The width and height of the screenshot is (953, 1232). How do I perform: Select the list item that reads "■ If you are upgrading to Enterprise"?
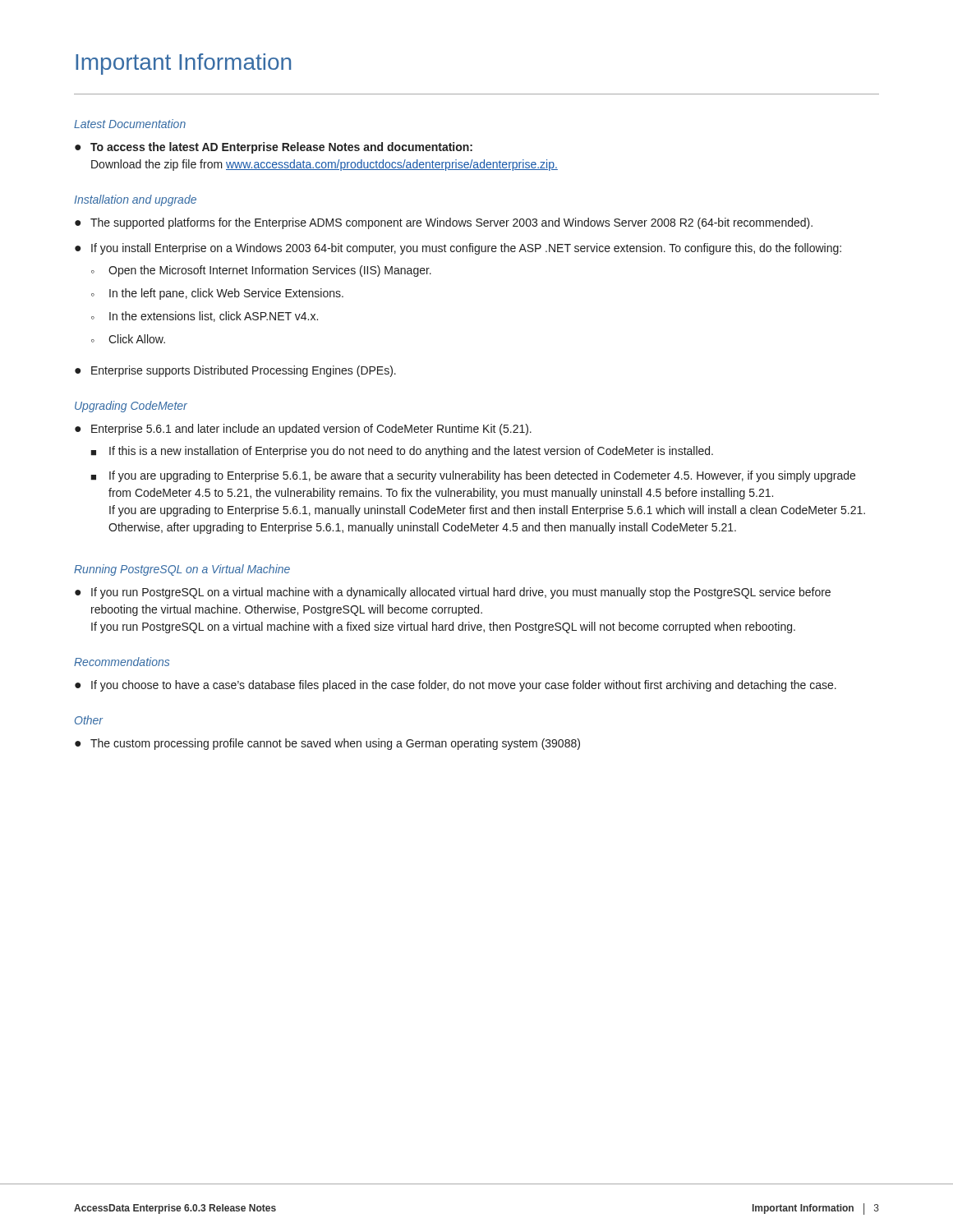[485, 501]
